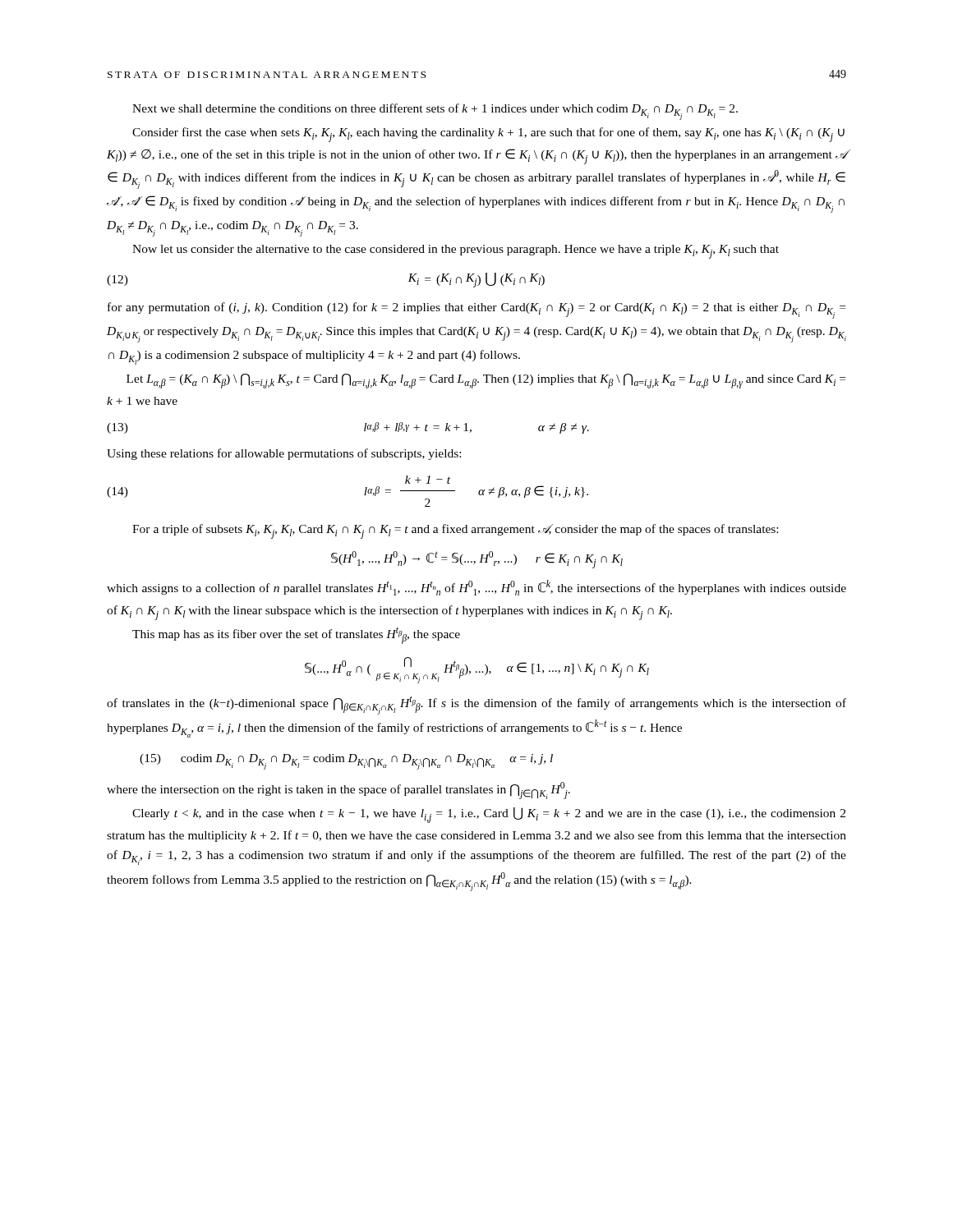Find the passage starting "where the intersection"
Viewport: 953px width, 1232px height.
pos(339,791)
